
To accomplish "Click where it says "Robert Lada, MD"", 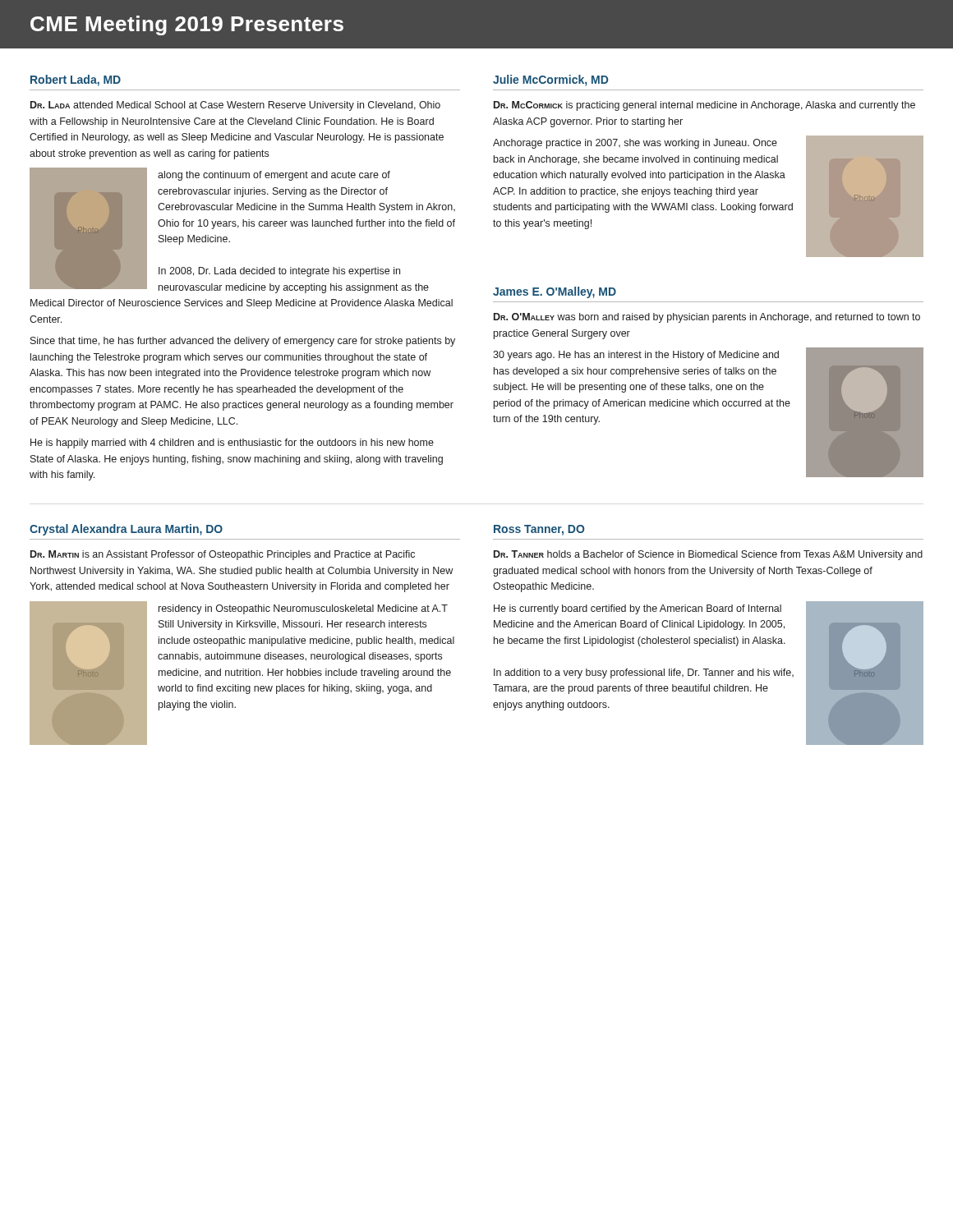I will tap(75, 80).
